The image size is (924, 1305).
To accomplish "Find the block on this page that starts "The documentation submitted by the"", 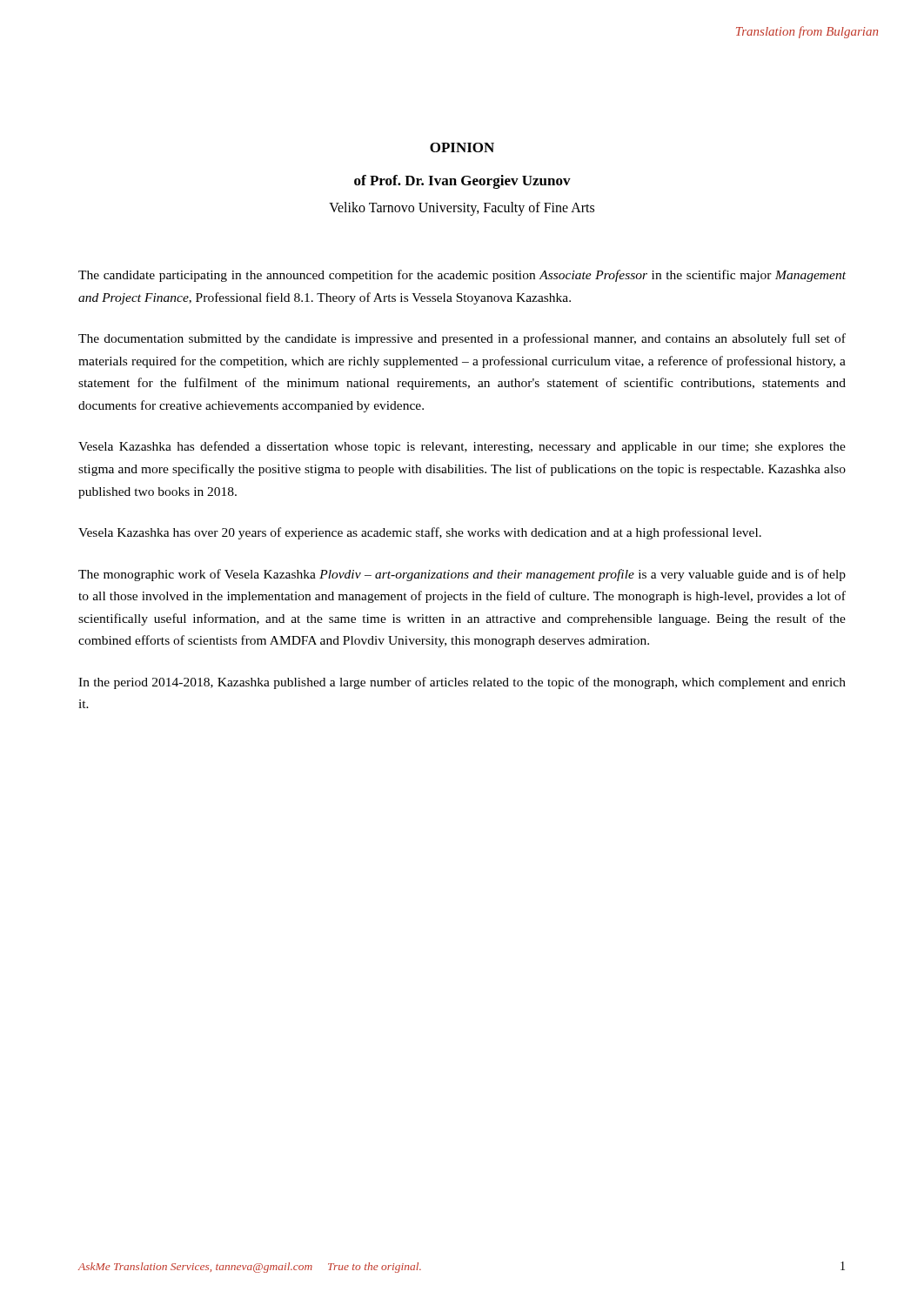I will [x=462, y=371].
